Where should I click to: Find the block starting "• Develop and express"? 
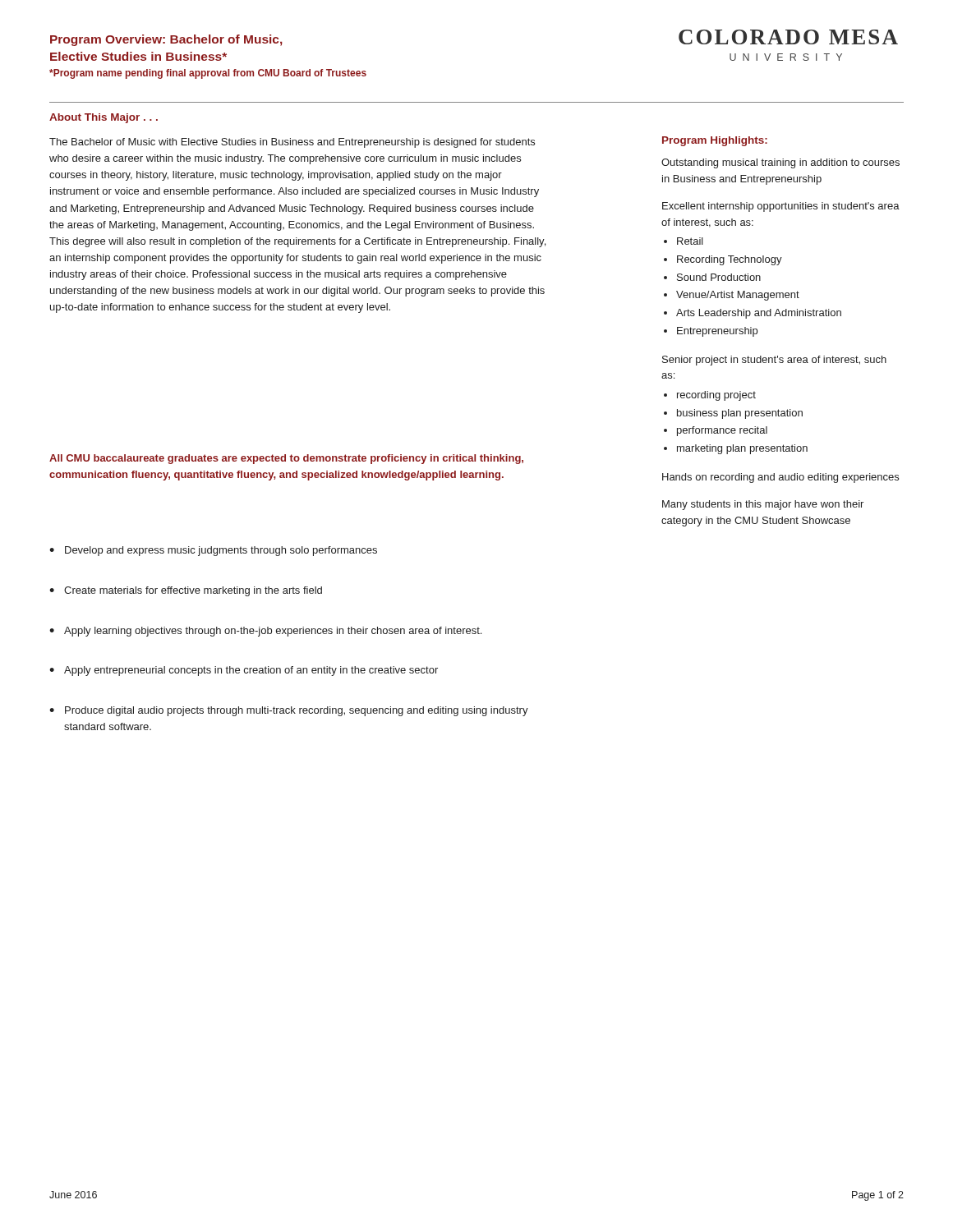click(213, 551)
